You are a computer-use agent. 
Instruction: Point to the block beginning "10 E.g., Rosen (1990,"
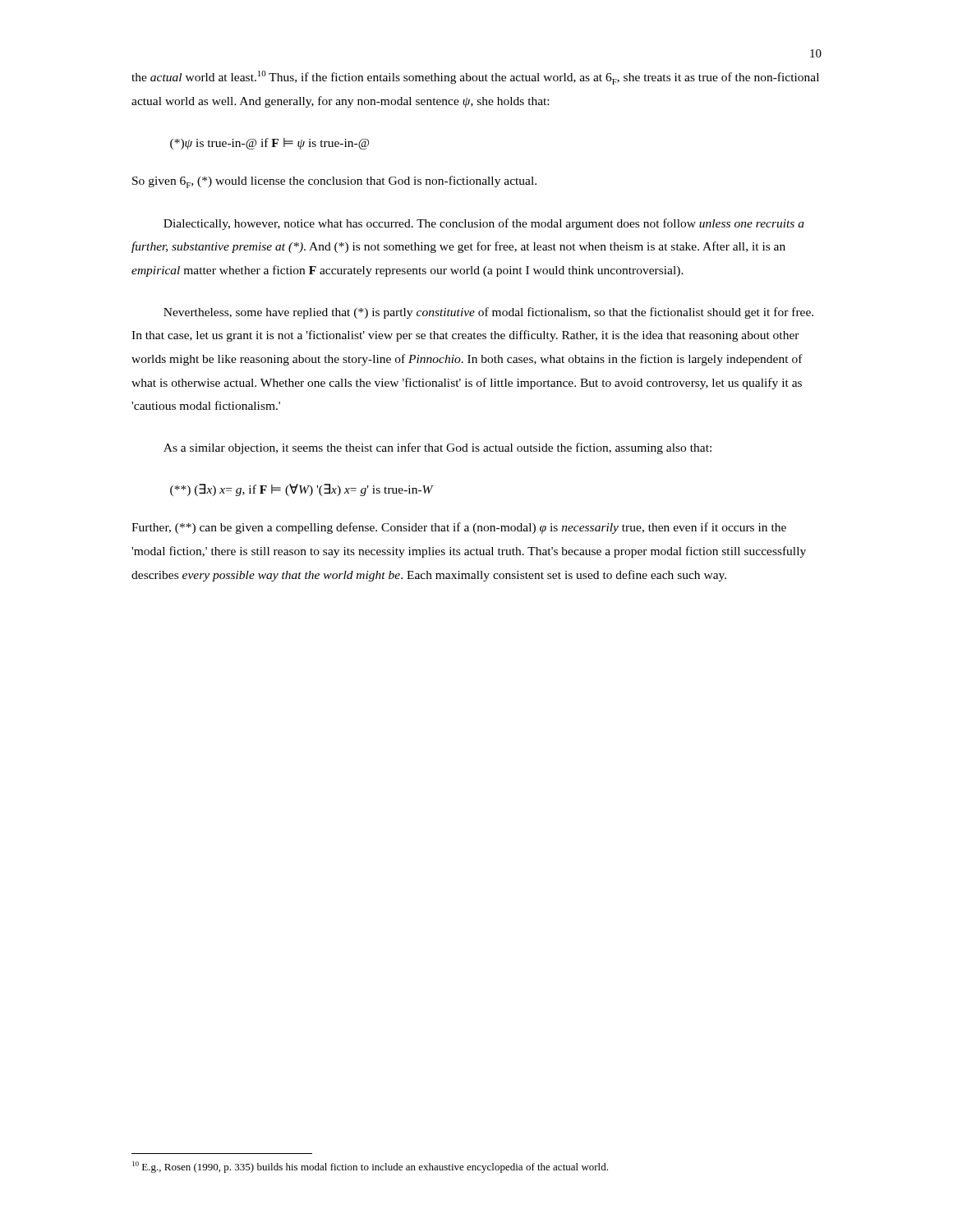tap(370, 1166)
